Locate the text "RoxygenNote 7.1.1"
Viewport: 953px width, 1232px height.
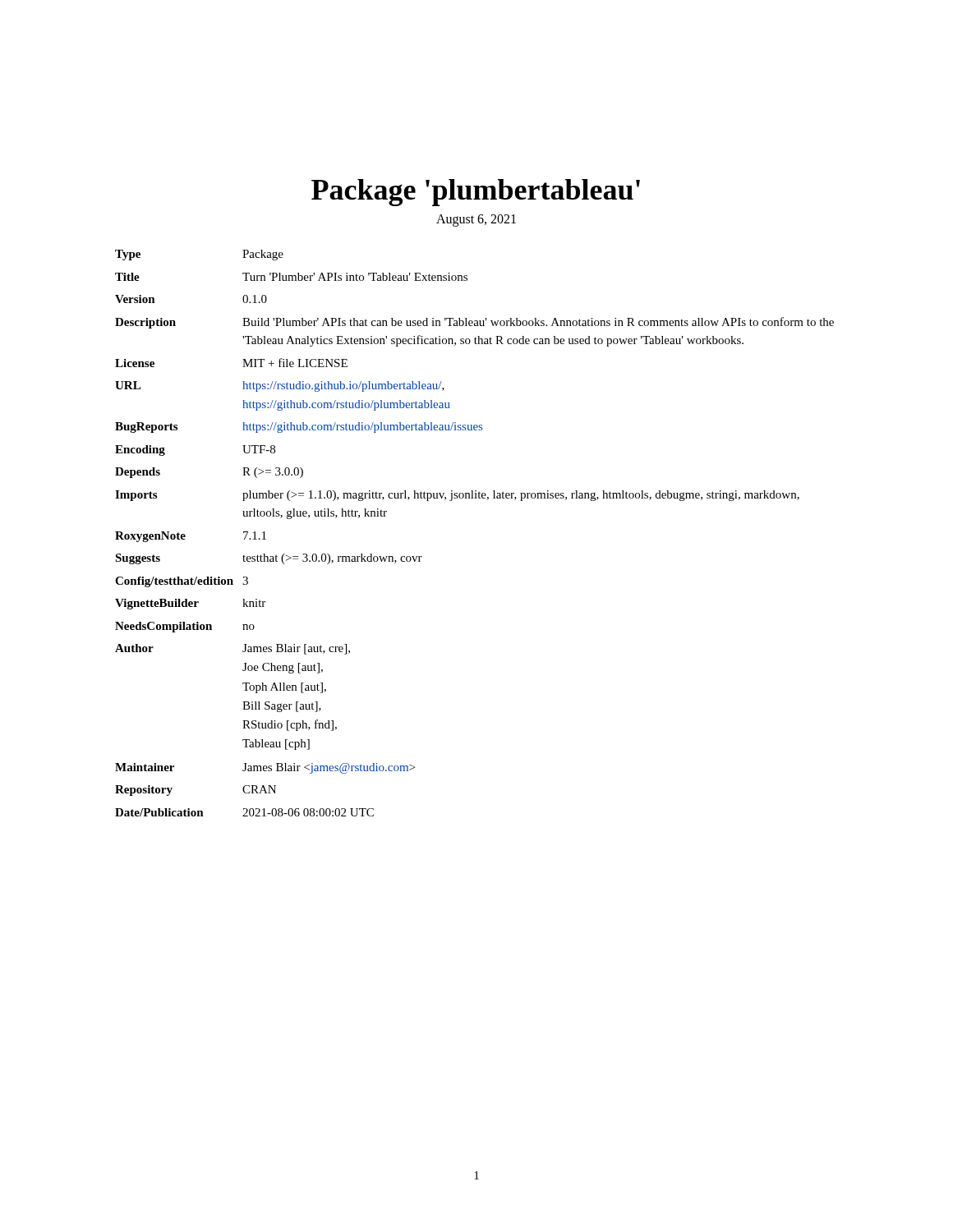[x=134, y=536]
